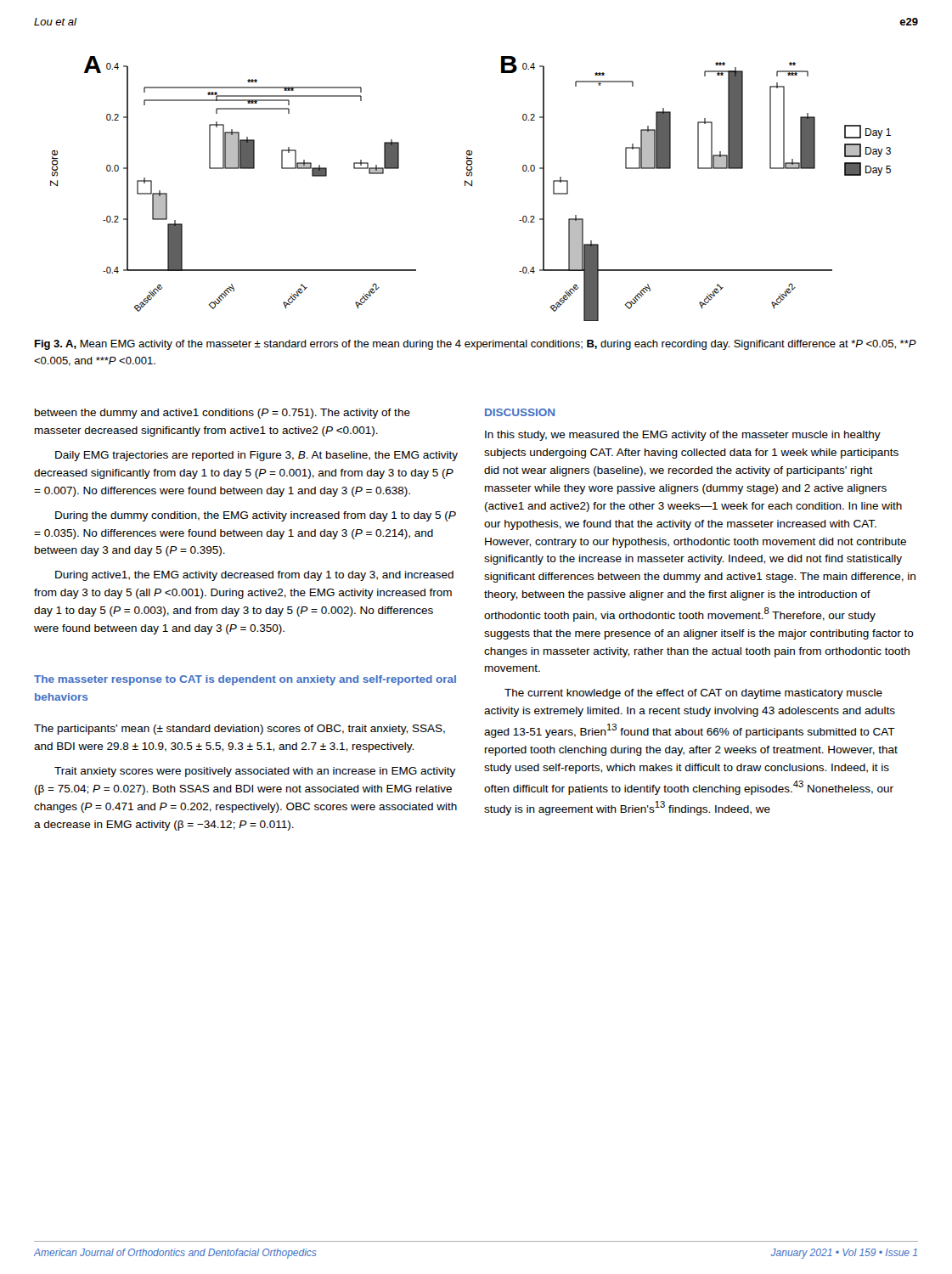This screenshot has width=952, height=1274.
Task: Locate the grouped bar chart
Action: [476, 181]
